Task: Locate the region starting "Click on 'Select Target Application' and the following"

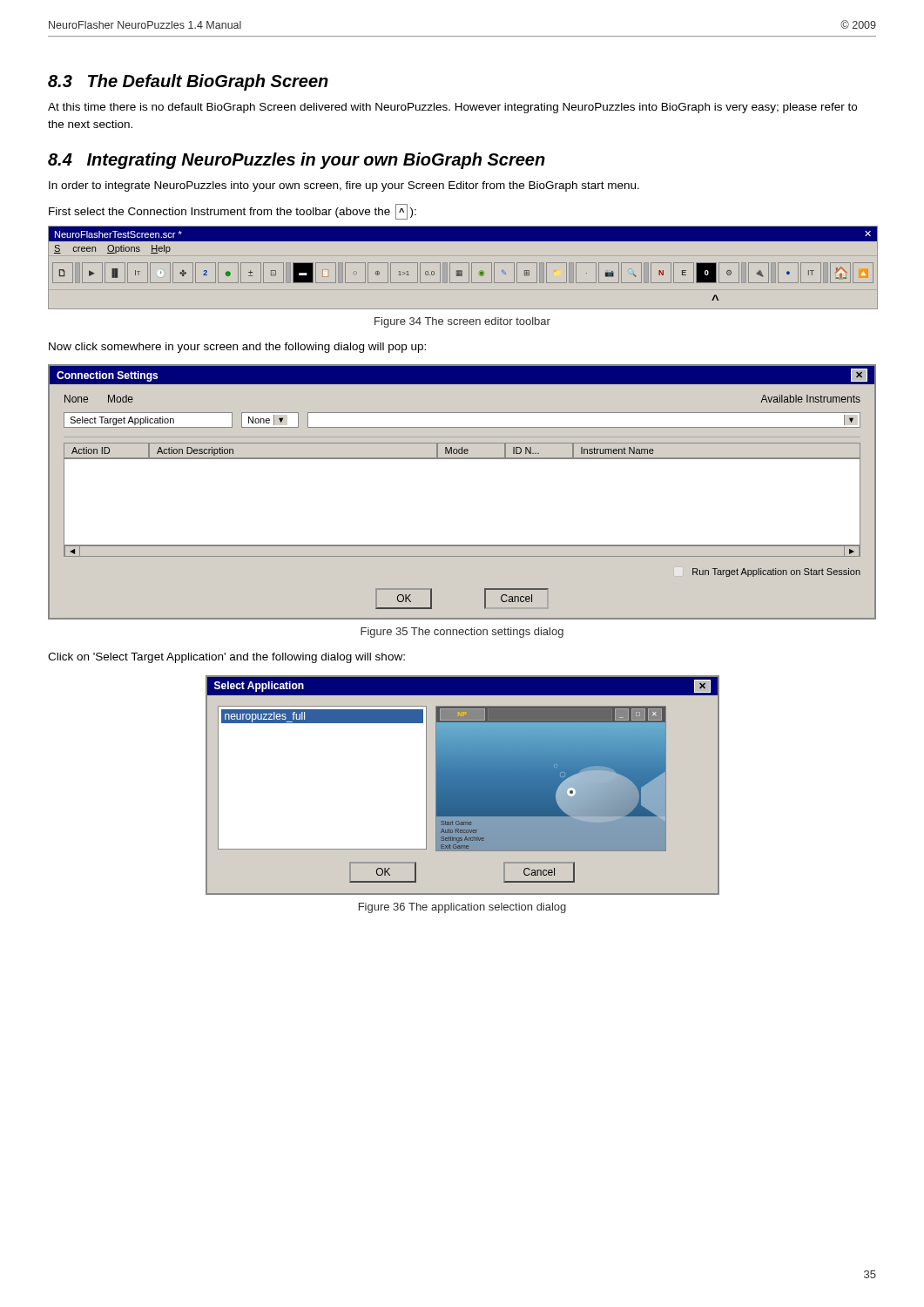Action: (x=227, y=657)
